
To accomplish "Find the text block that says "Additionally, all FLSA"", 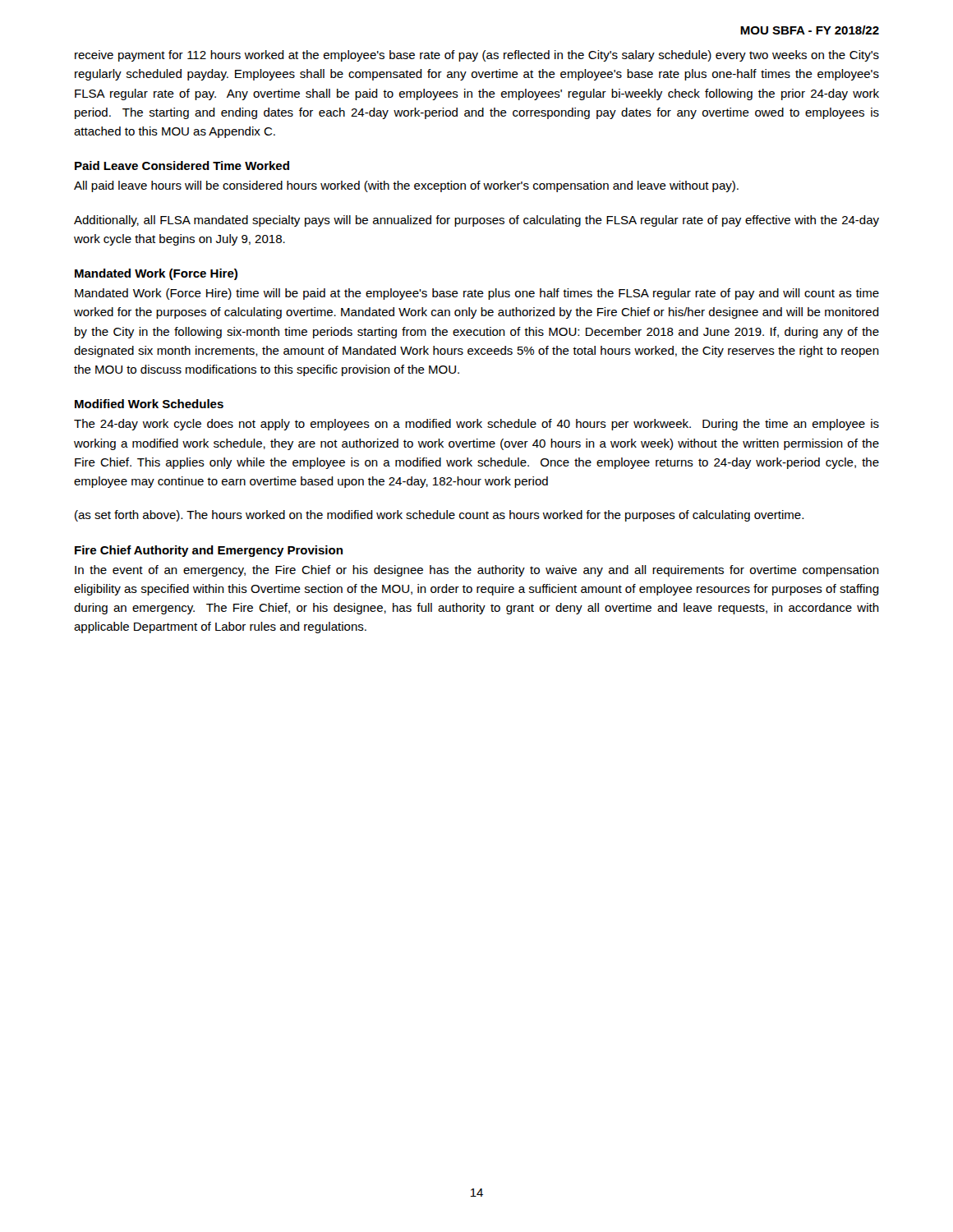I will pyautogui.click(x=476, y=229).
